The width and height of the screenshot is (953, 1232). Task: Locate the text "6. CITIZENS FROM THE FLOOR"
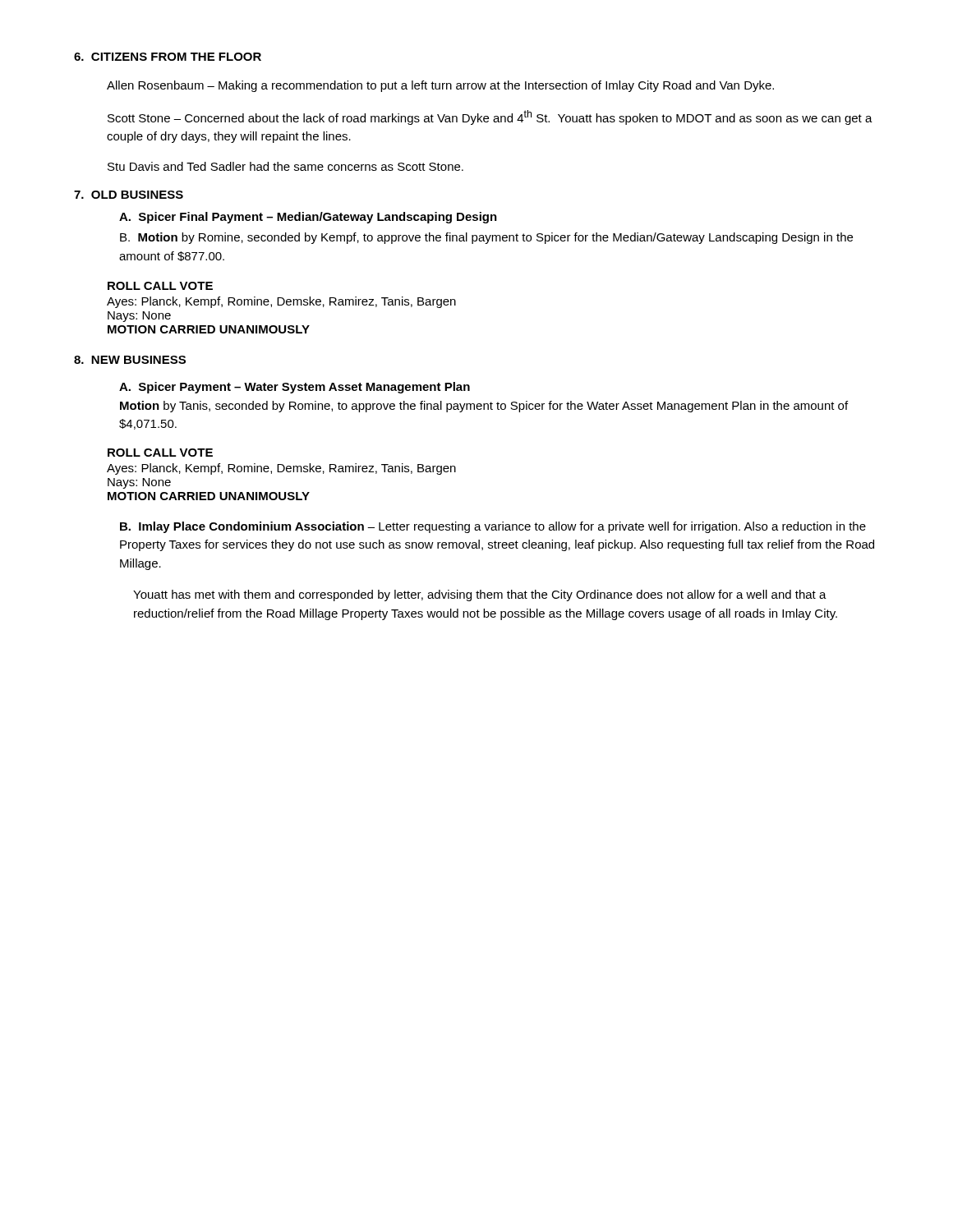click(x=168, y=56)
